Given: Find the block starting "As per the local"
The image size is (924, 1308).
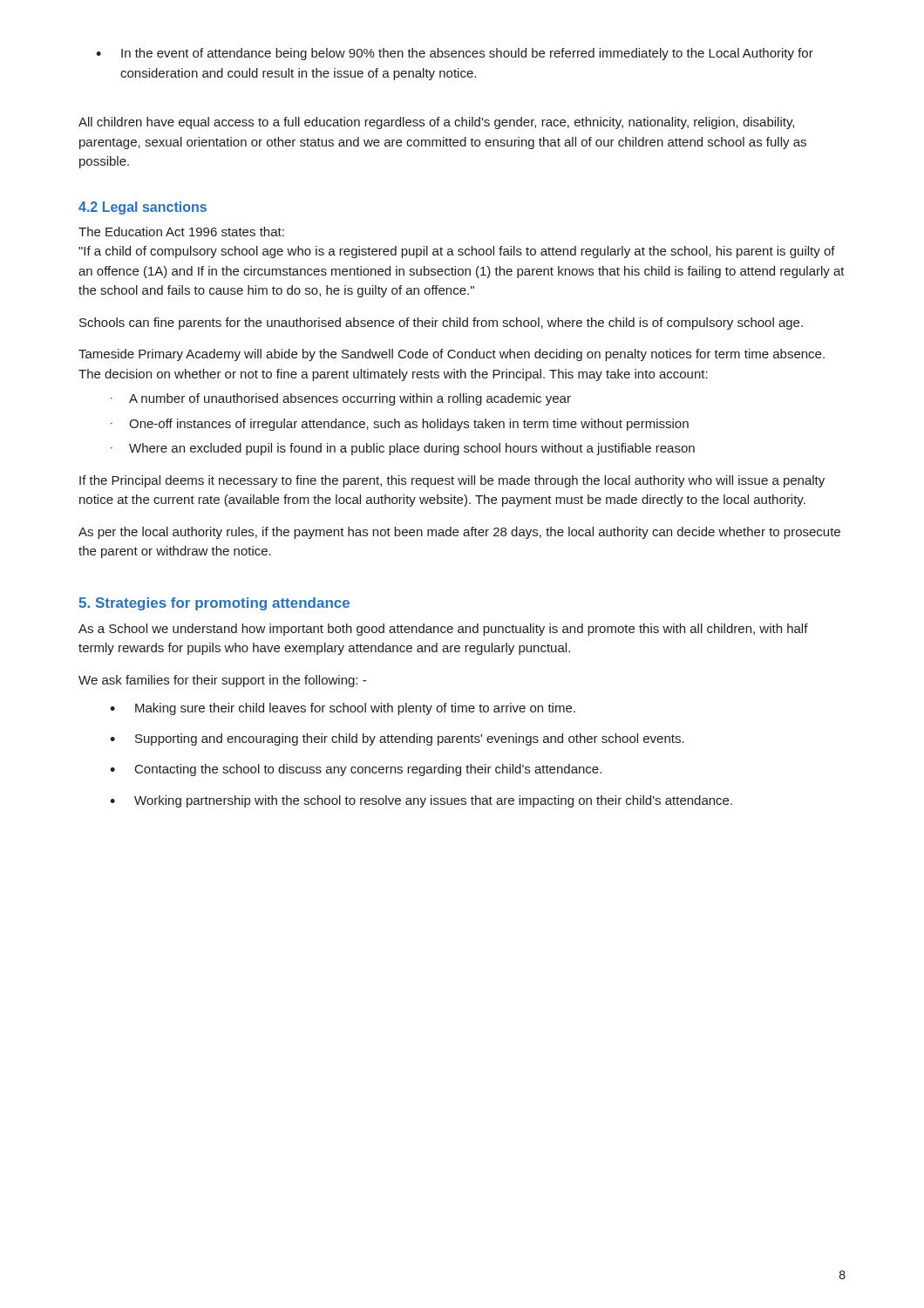Looking at the screenshot, I should click(460, 541).
